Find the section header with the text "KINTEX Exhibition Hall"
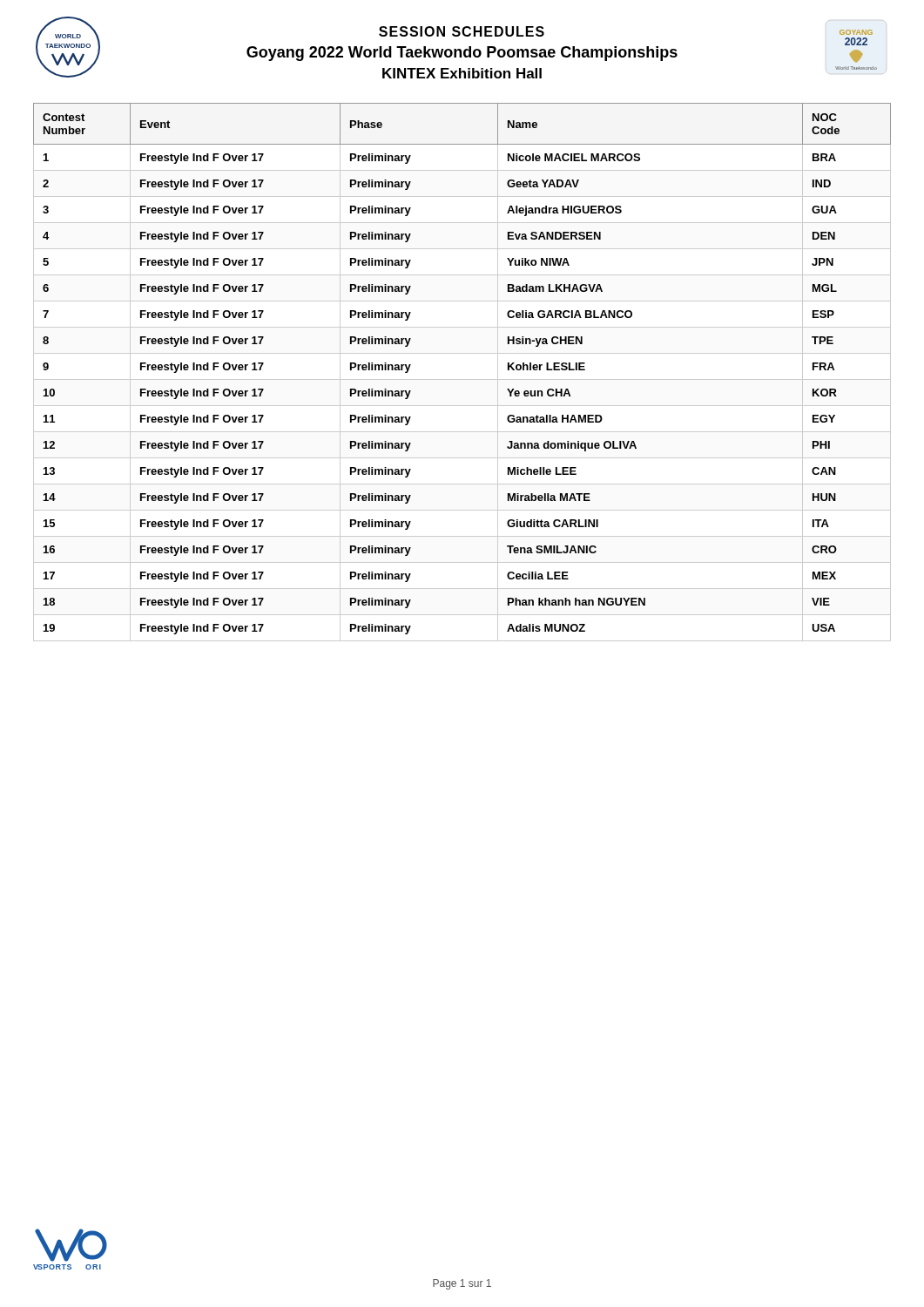This screenshot has height=1307, width=924. [x=462, y=74]
